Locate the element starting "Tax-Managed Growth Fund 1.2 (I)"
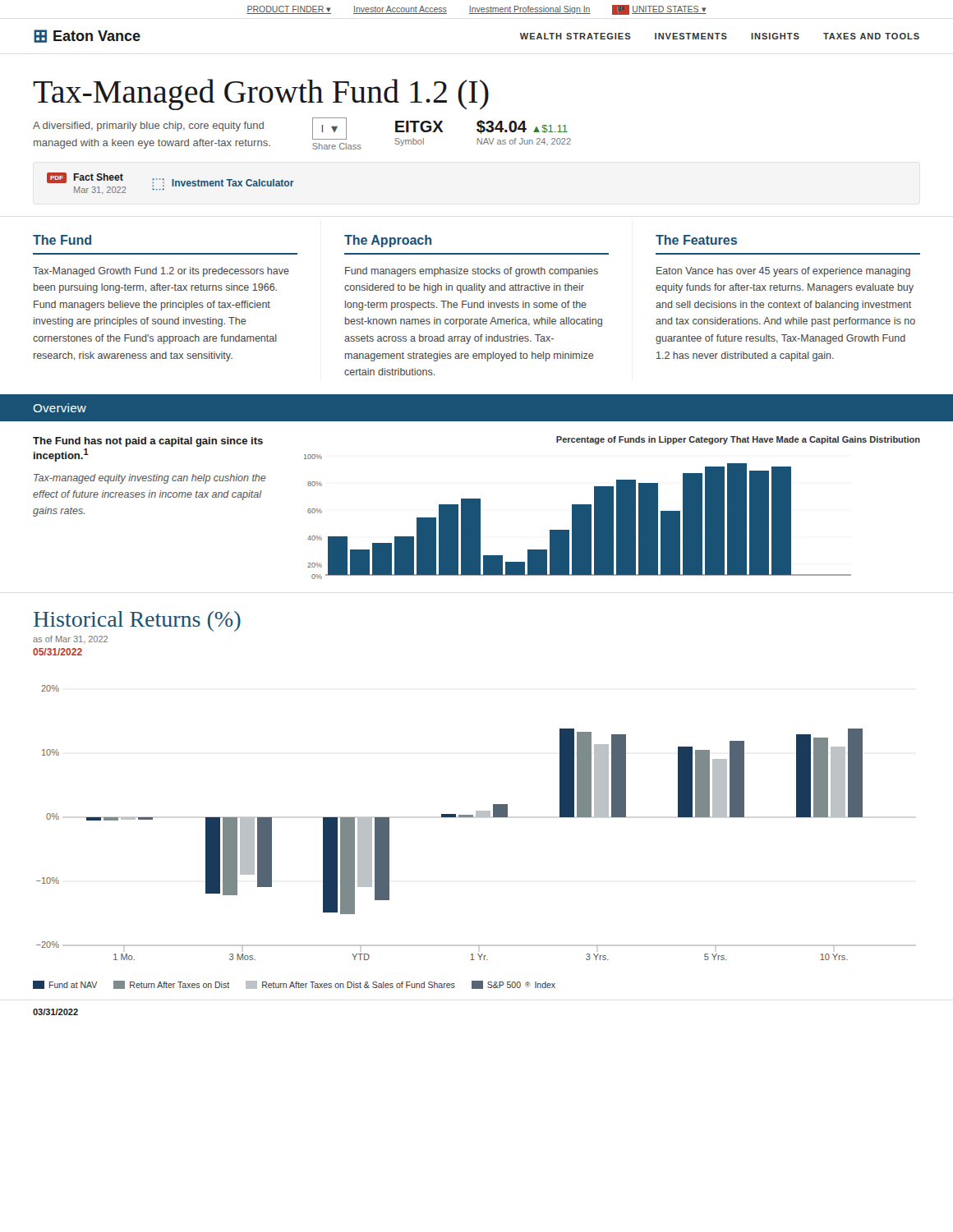Screen dimensions: 1232x953 point(476,92)
